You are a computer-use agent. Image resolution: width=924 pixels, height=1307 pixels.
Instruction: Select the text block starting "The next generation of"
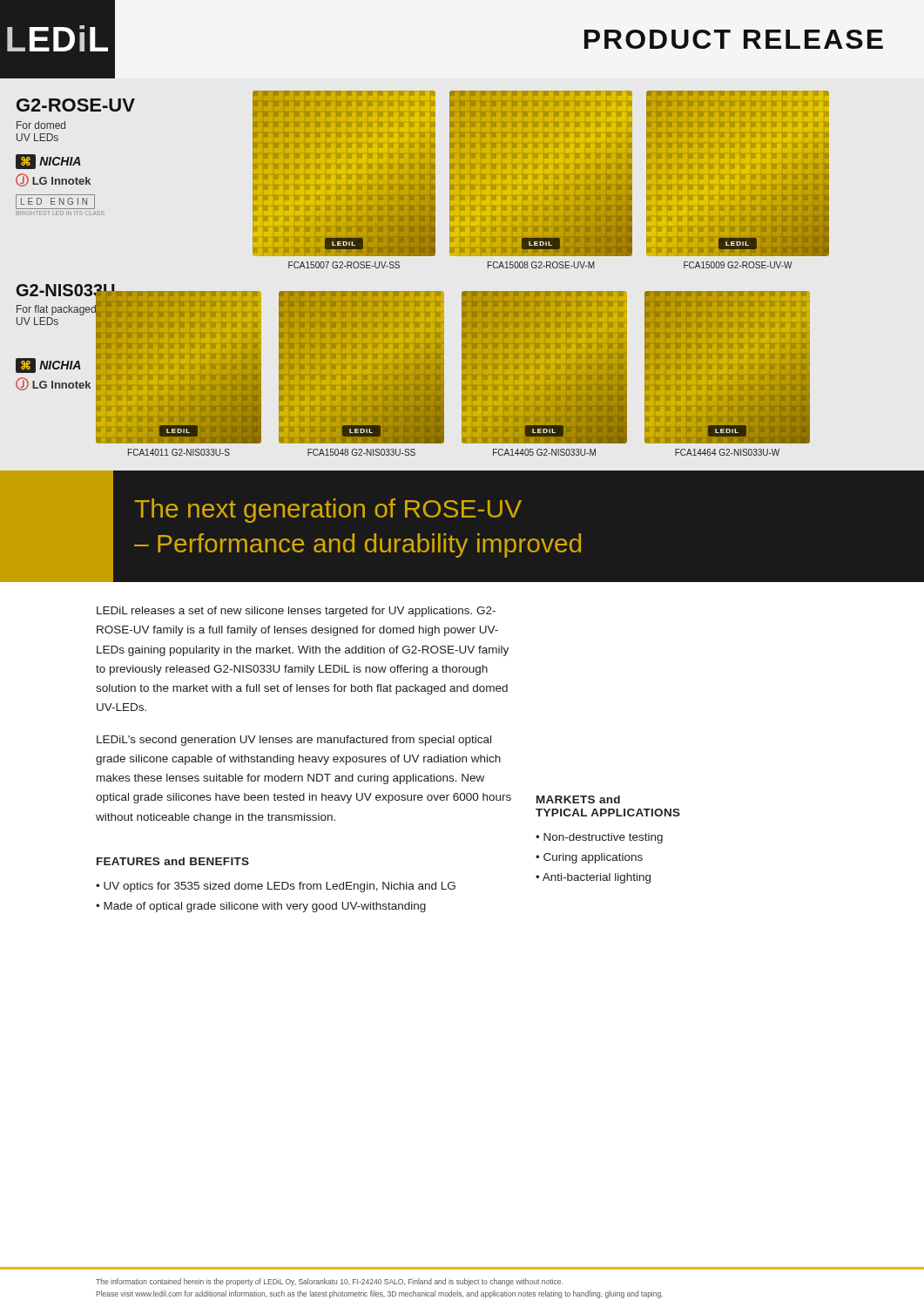pyautogui.click(x=358, y=526)
